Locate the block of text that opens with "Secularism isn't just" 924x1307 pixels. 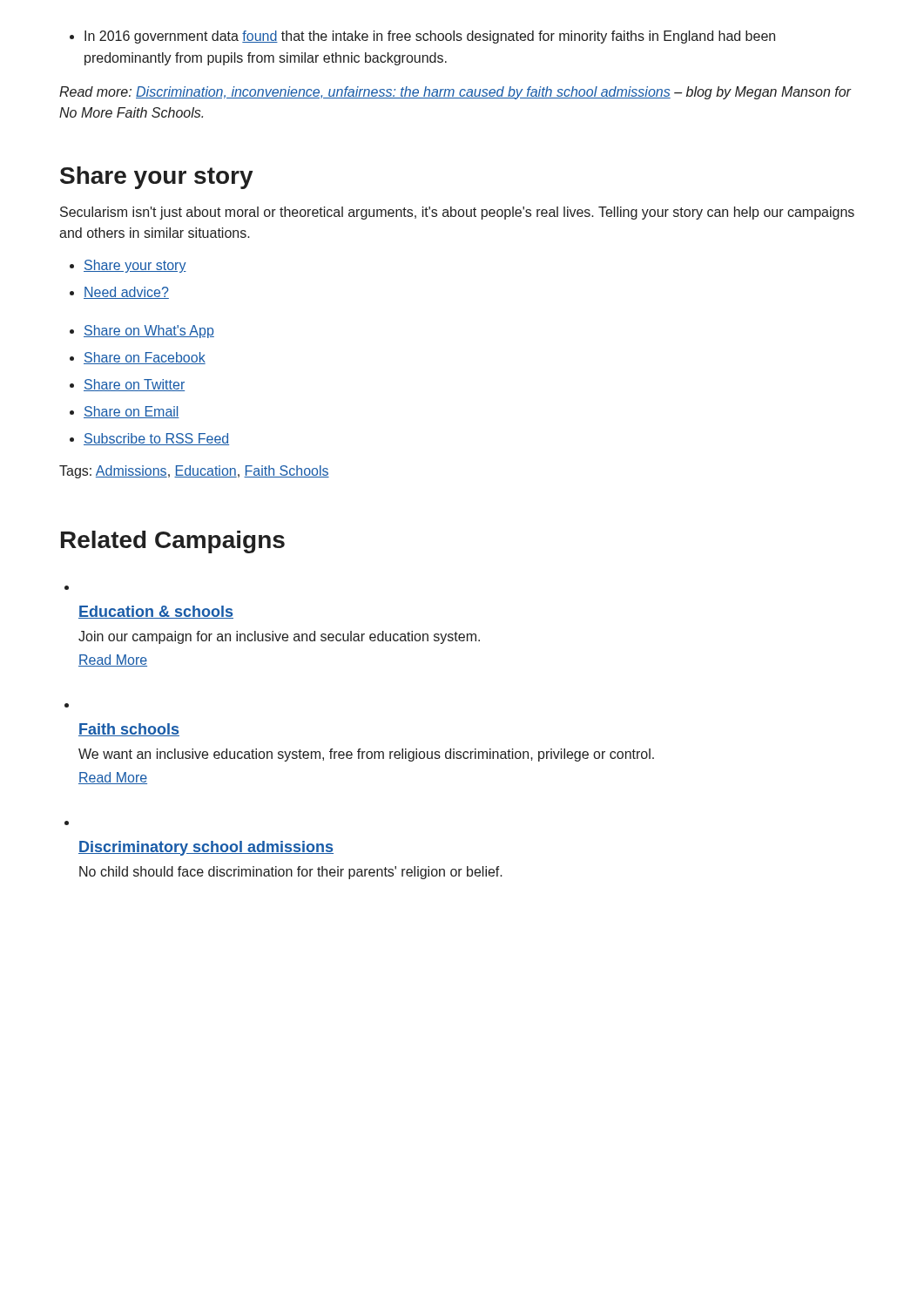tap(457, 223)
